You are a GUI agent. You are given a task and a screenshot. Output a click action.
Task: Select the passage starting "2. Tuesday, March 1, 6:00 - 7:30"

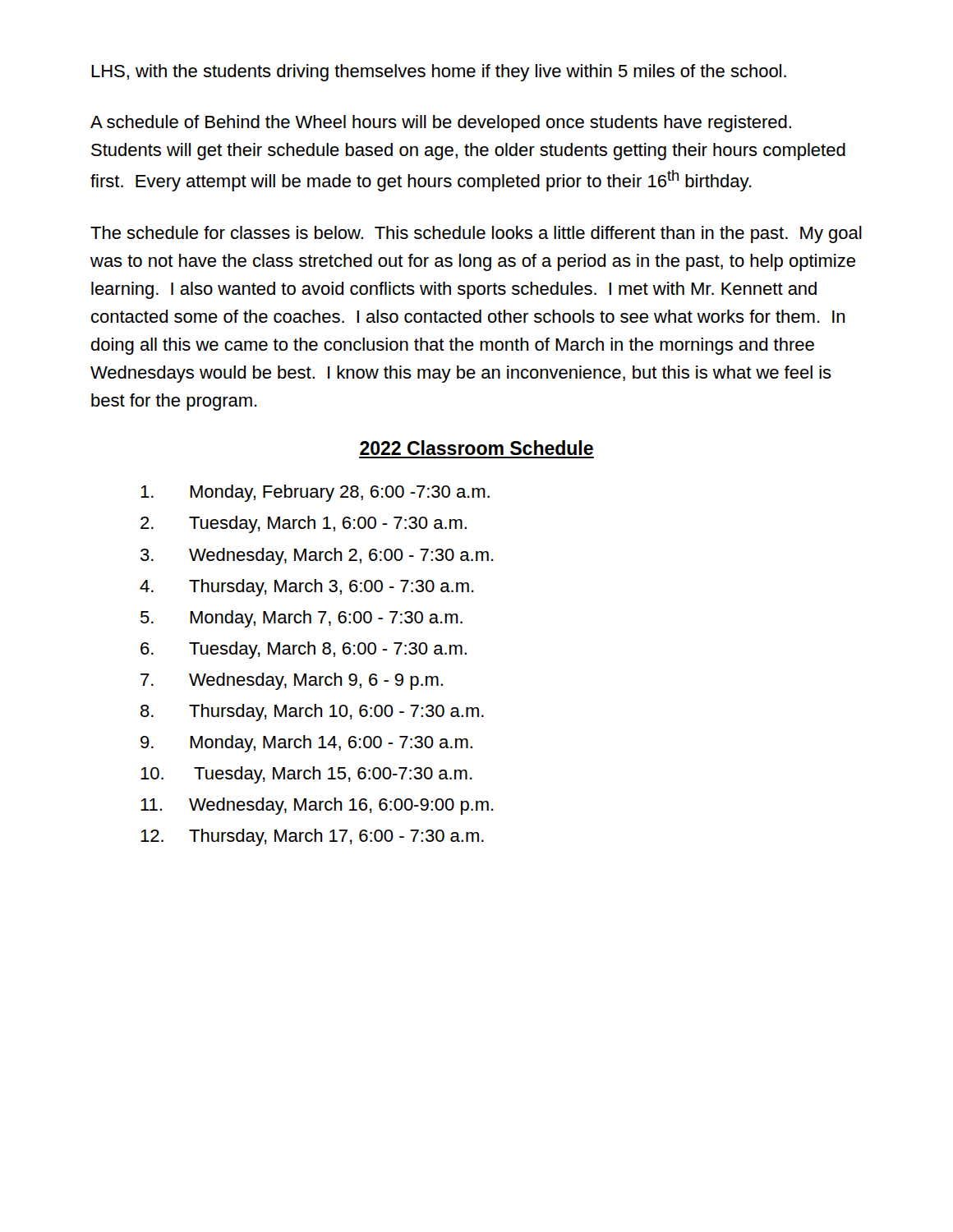(x=304, y=524)
